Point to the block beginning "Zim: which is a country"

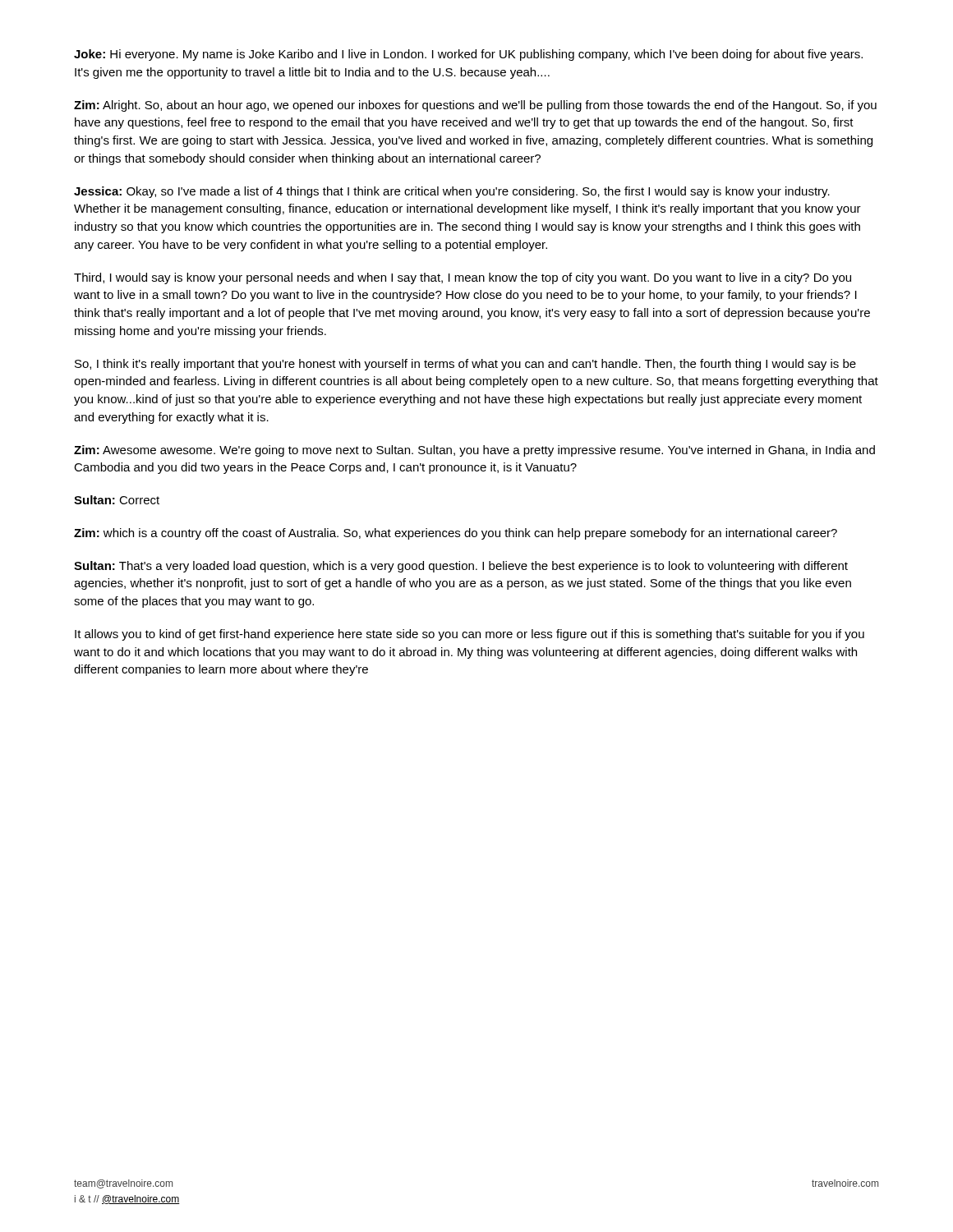coord(456,532)
